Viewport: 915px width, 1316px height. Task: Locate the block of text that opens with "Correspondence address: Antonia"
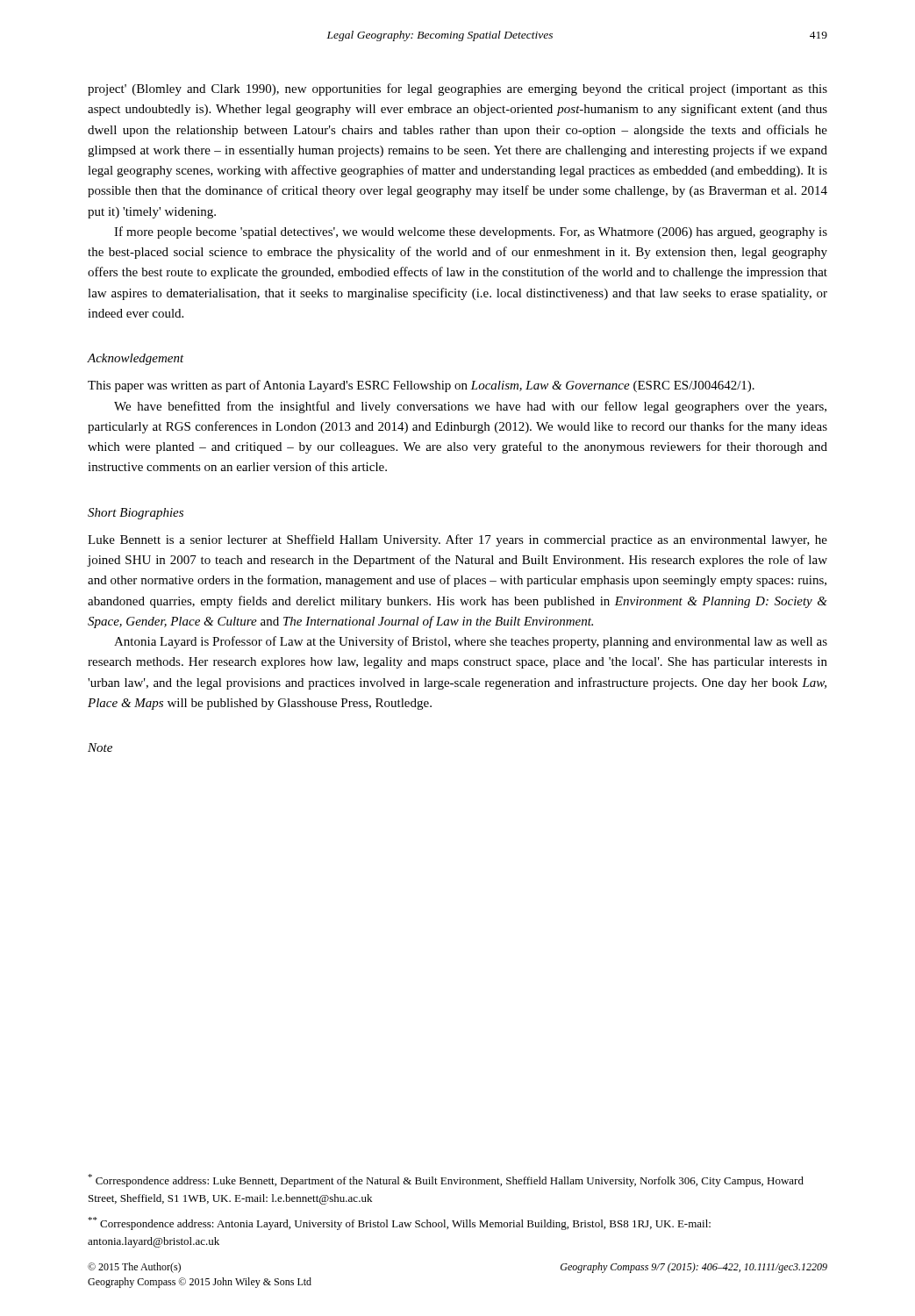(400, 1231)
